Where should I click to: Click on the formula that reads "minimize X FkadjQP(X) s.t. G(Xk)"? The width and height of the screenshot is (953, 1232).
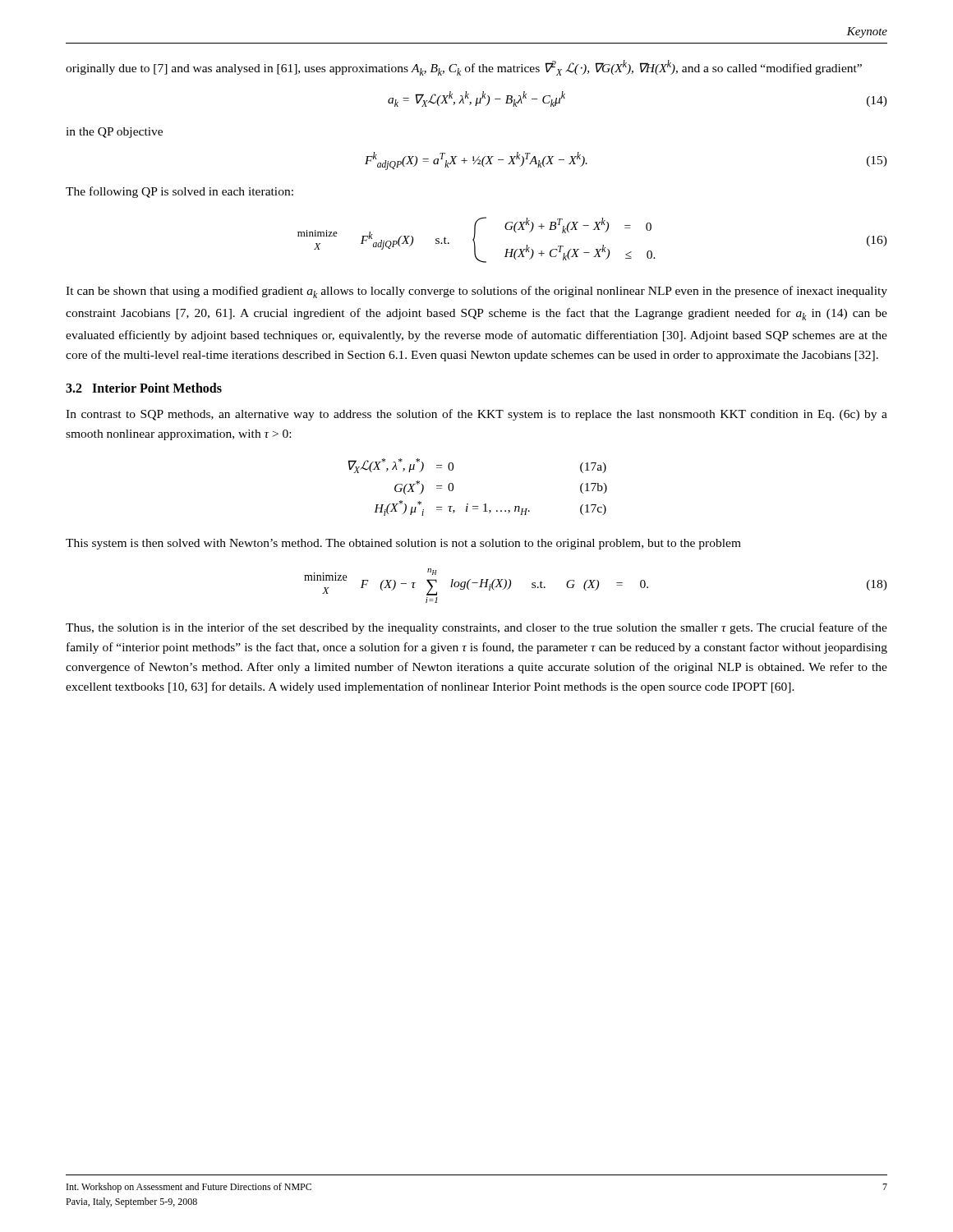(592, 240)
